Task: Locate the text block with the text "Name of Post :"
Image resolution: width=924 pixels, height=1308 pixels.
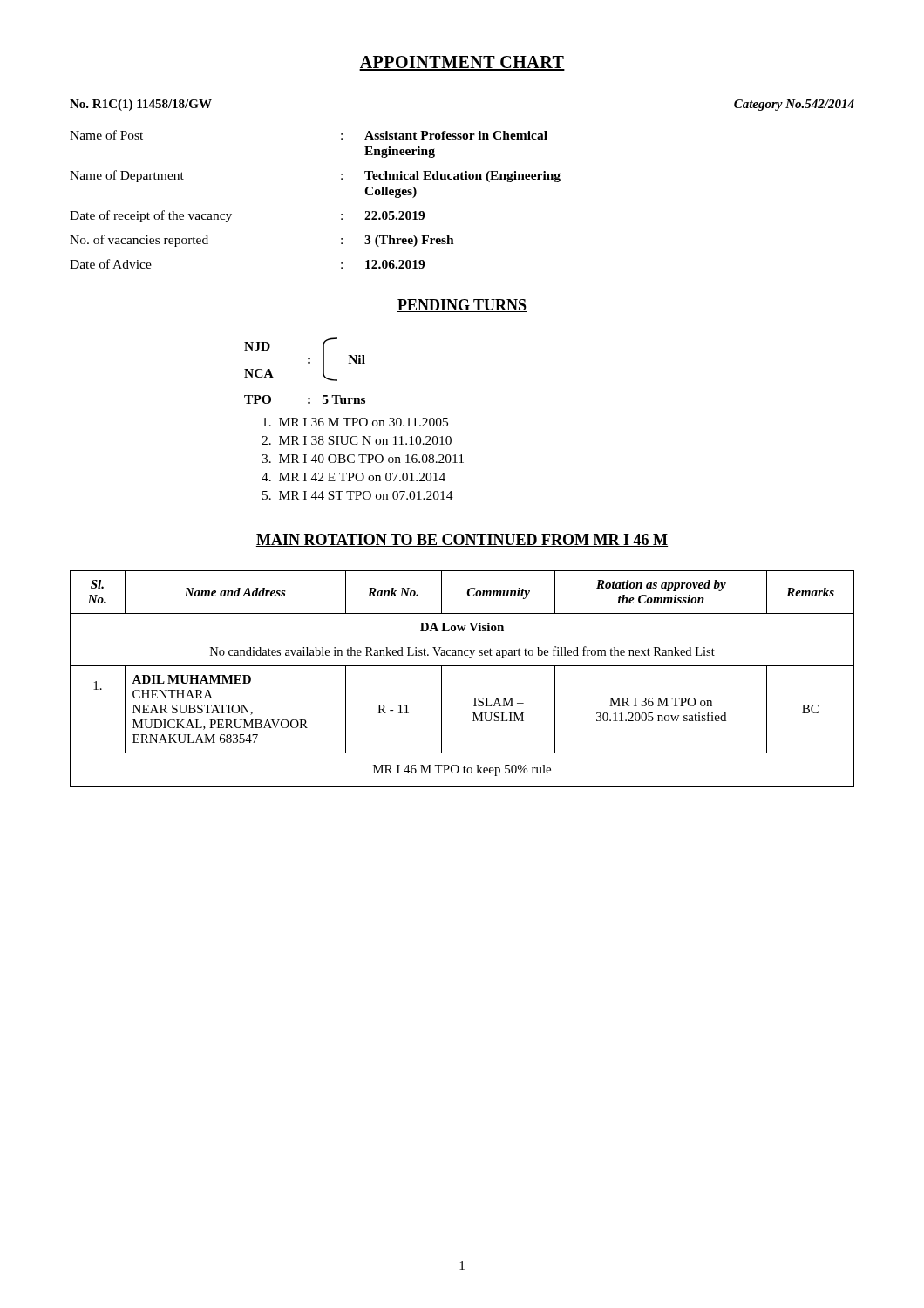Action: (x=109, y=134)
